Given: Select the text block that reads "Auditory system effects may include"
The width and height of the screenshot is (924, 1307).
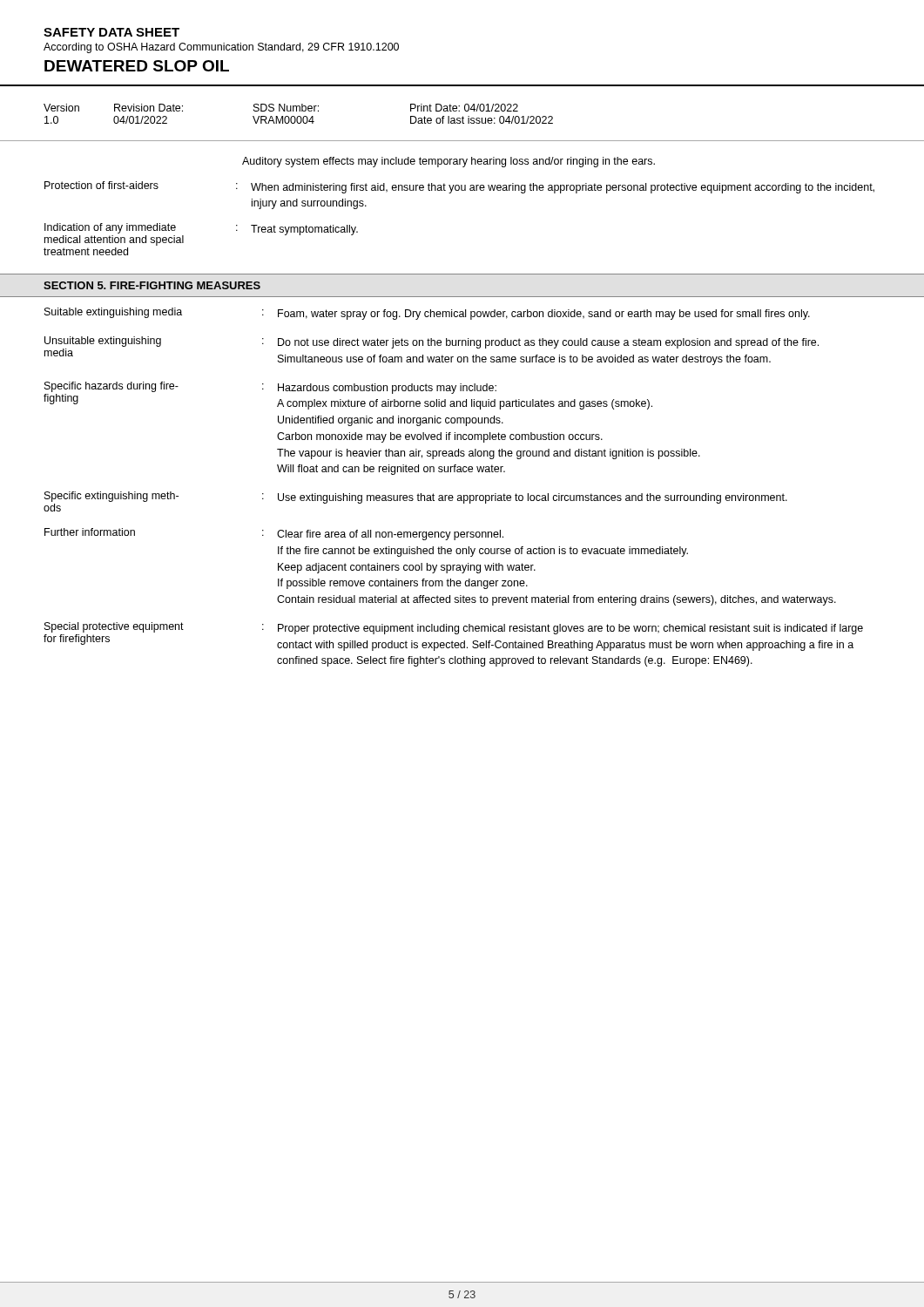Looking at the screenshot, I should (449, 161).
